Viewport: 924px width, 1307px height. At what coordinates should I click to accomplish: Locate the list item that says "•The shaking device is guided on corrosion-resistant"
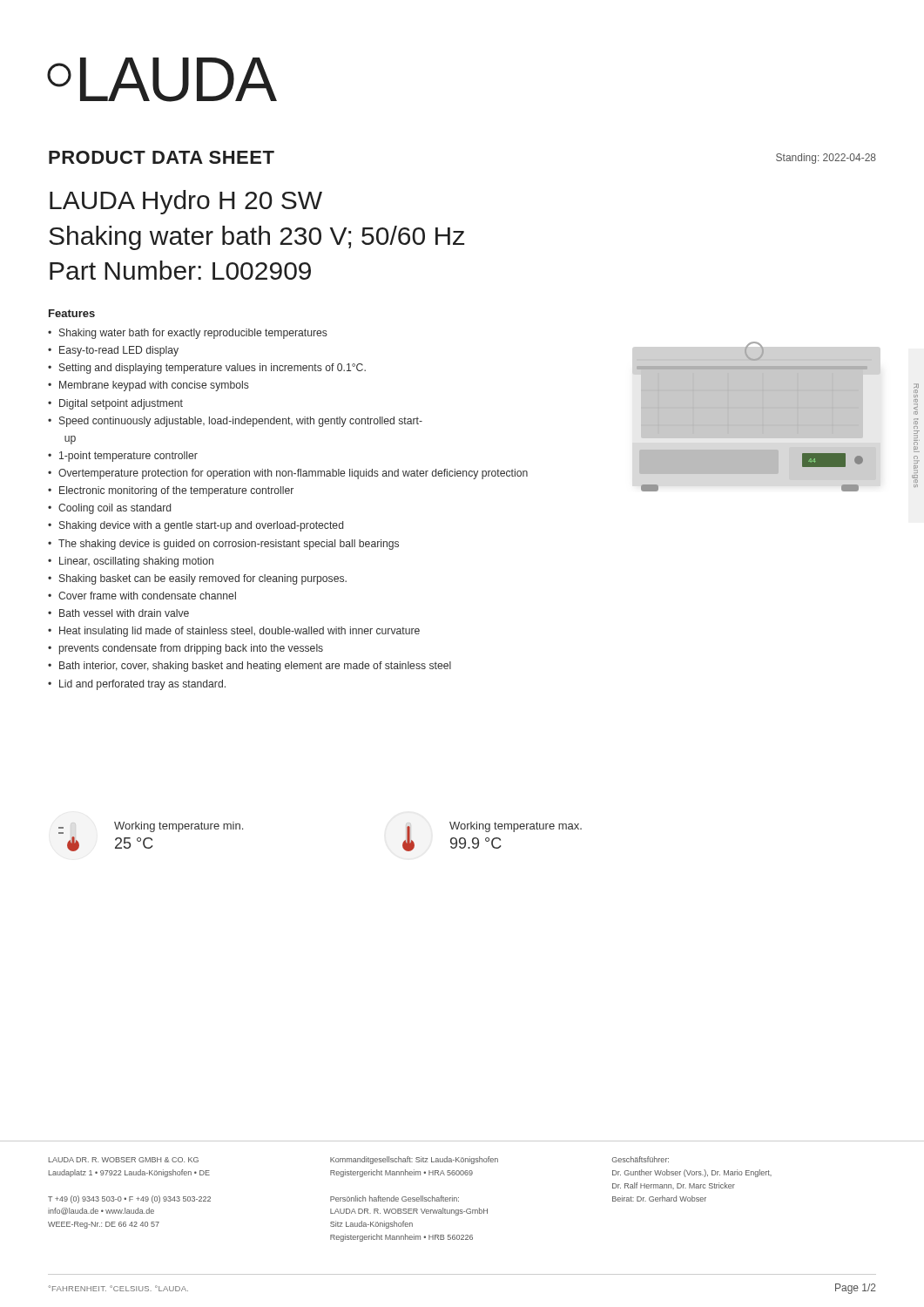pyautogui.click(x=224, y=543)
